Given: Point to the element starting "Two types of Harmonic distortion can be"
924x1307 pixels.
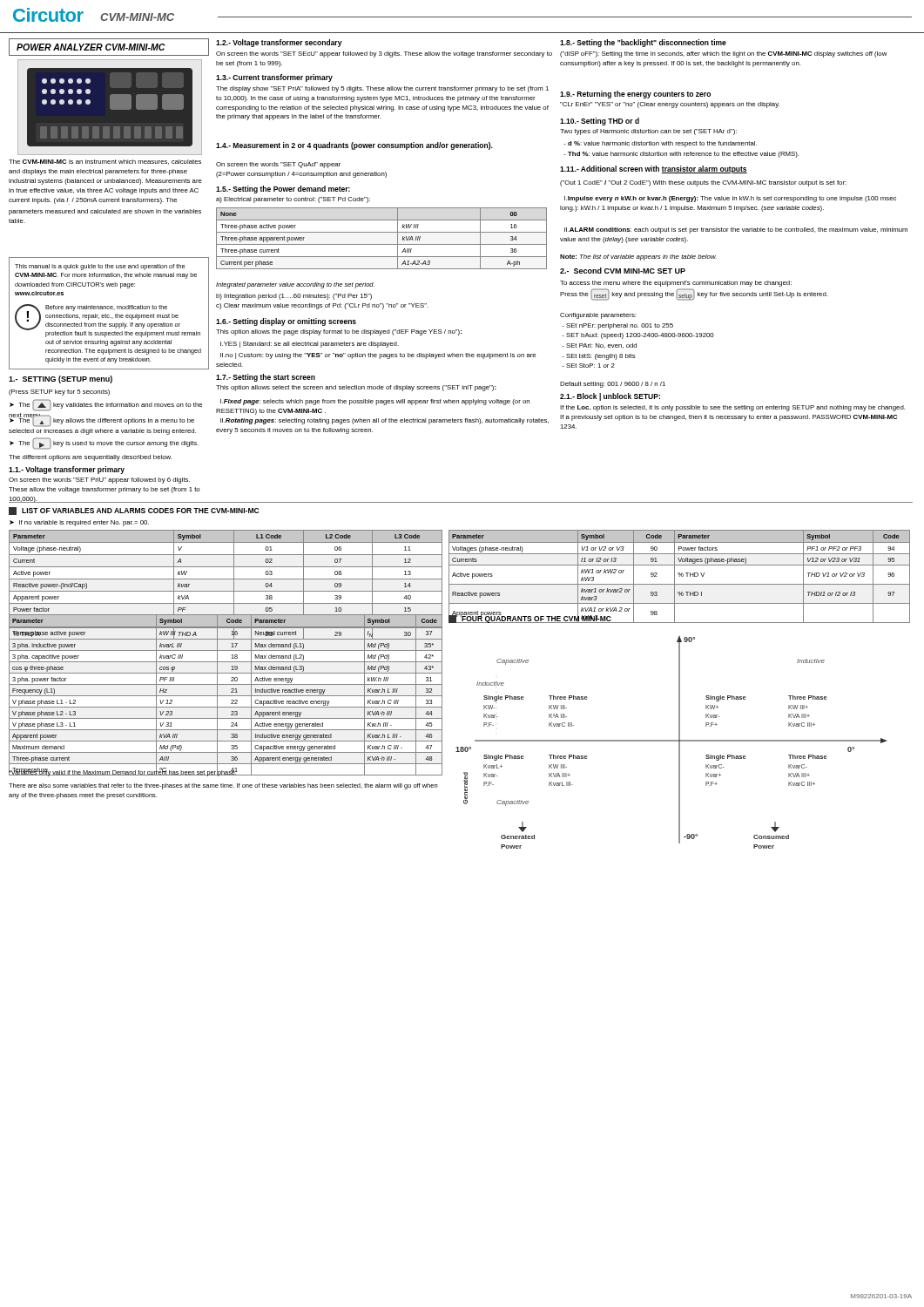Looking at the screenshot, I should [649, 131].
